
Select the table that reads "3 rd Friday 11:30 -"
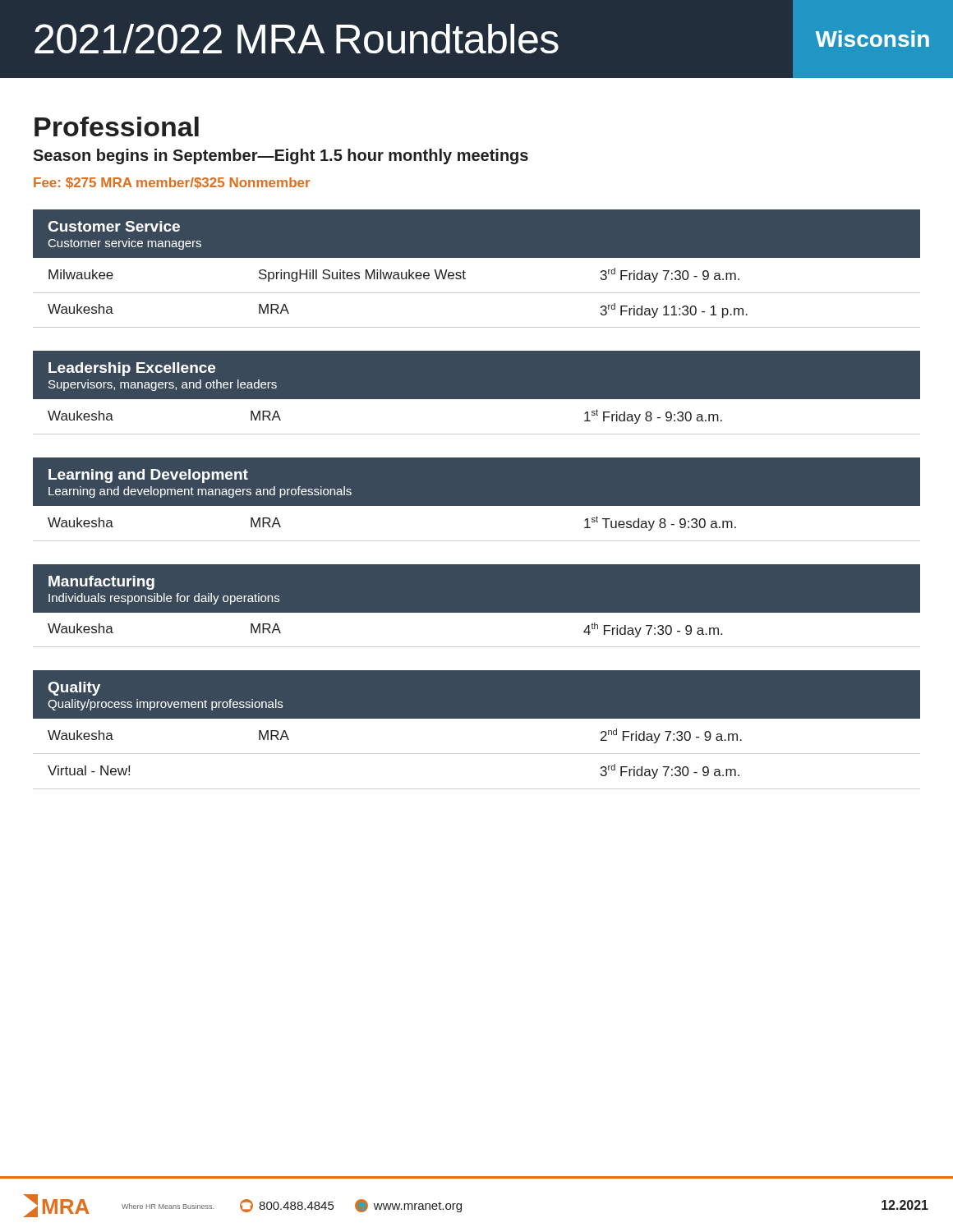pos(476,269)
